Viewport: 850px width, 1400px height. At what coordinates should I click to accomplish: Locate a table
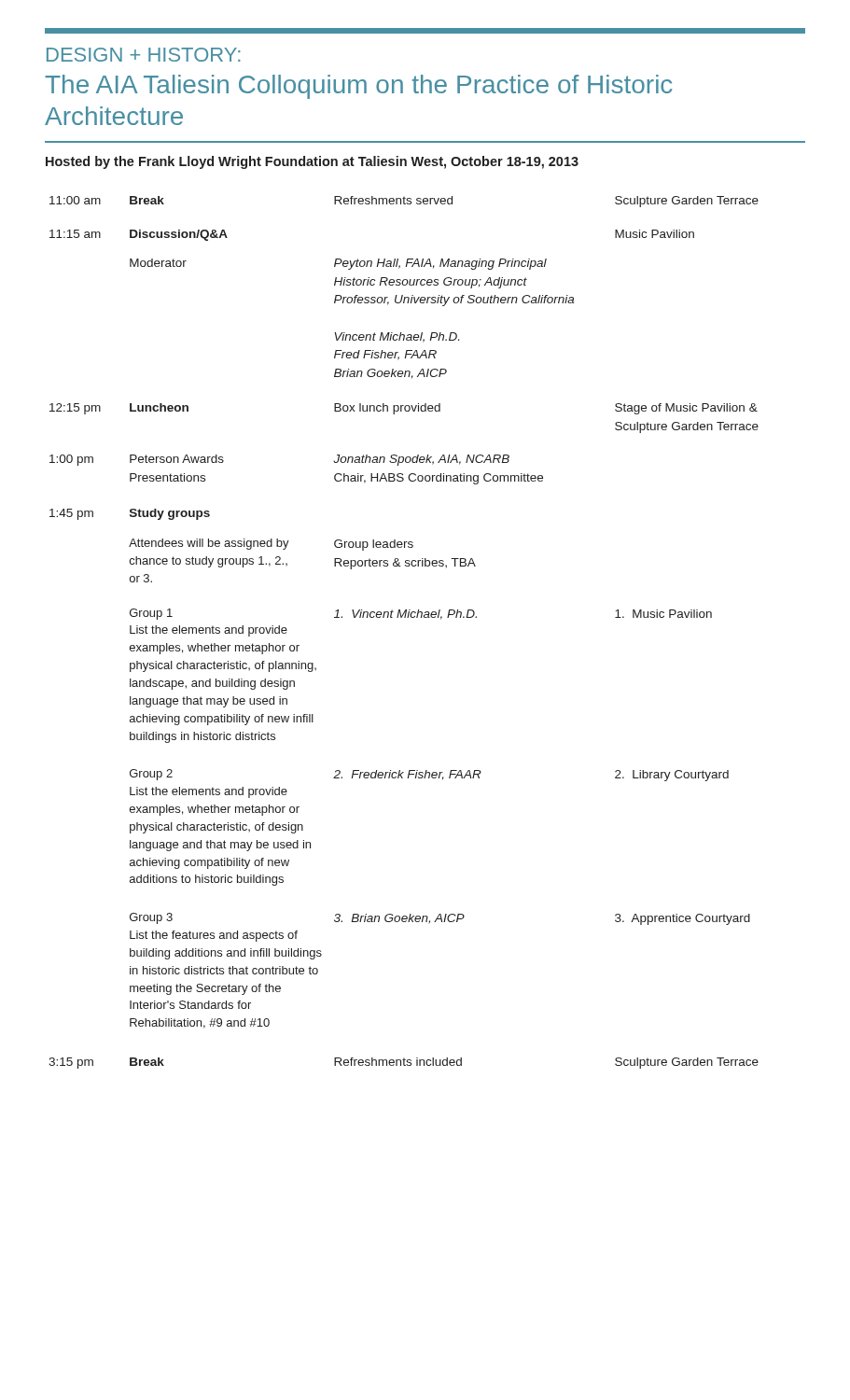click(x=425, y=632)
